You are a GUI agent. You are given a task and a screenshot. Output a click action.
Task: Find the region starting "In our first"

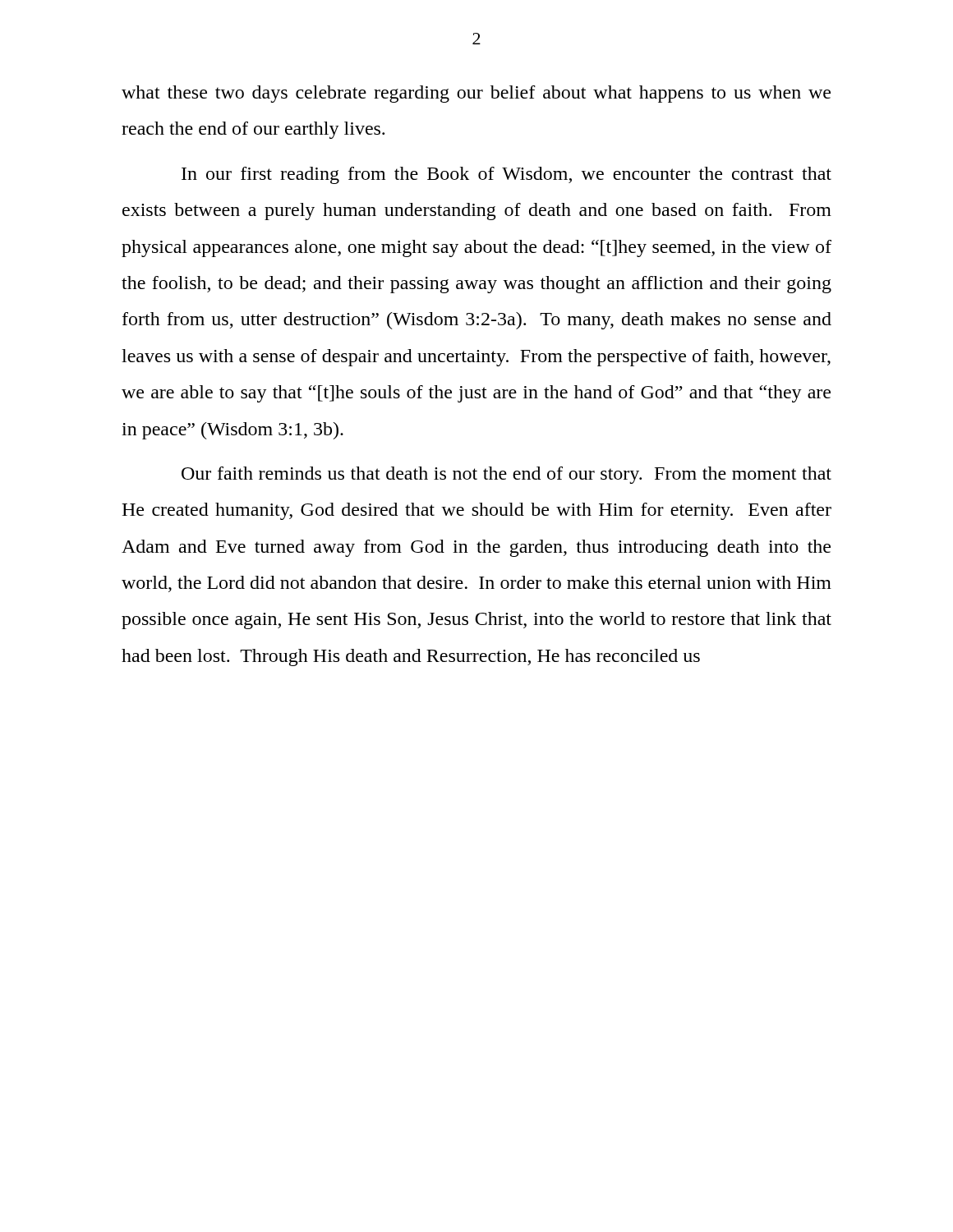click(x=506, y=175)
